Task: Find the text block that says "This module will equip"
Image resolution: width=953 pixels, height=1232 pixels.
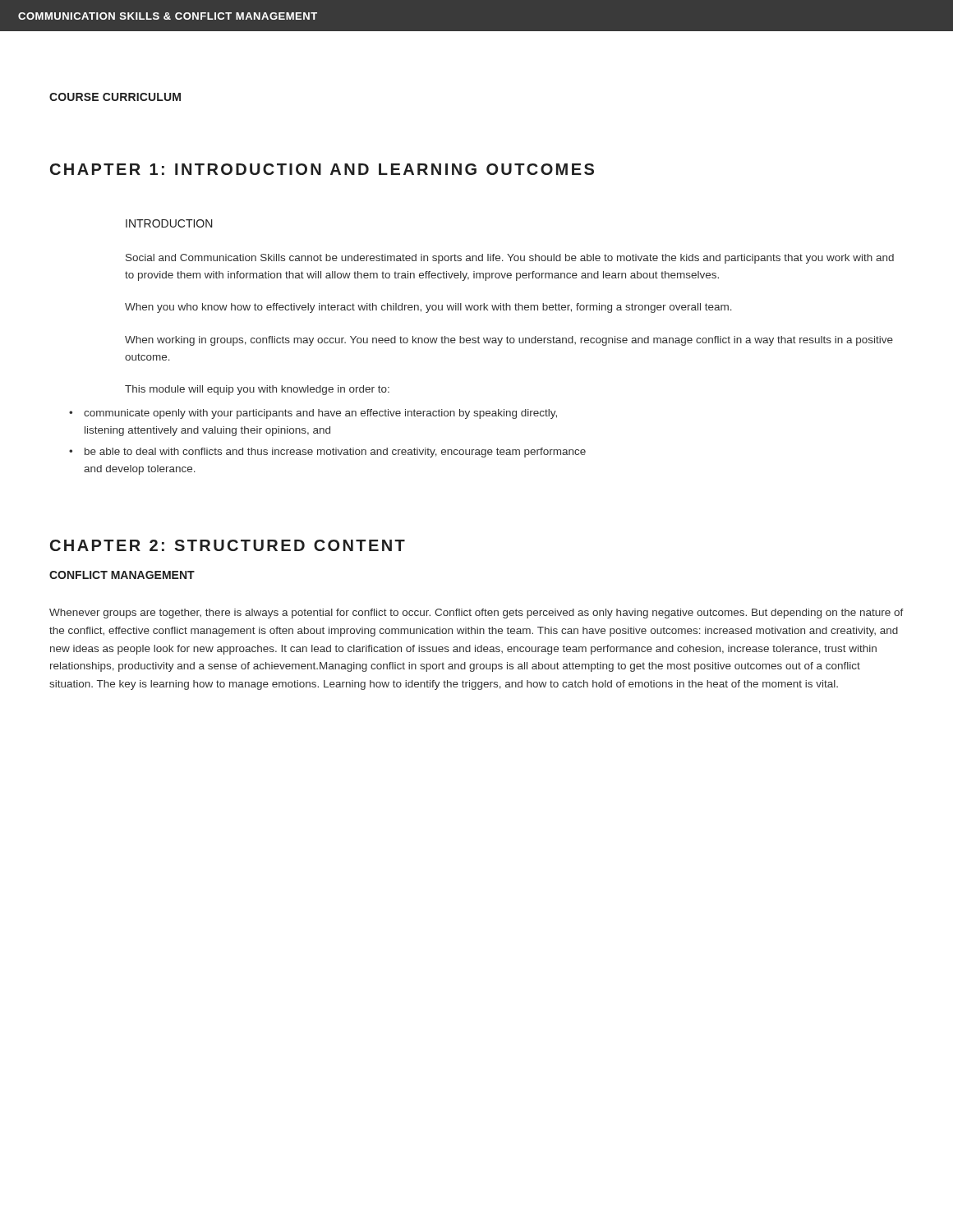Action: [x=257, y=389]
